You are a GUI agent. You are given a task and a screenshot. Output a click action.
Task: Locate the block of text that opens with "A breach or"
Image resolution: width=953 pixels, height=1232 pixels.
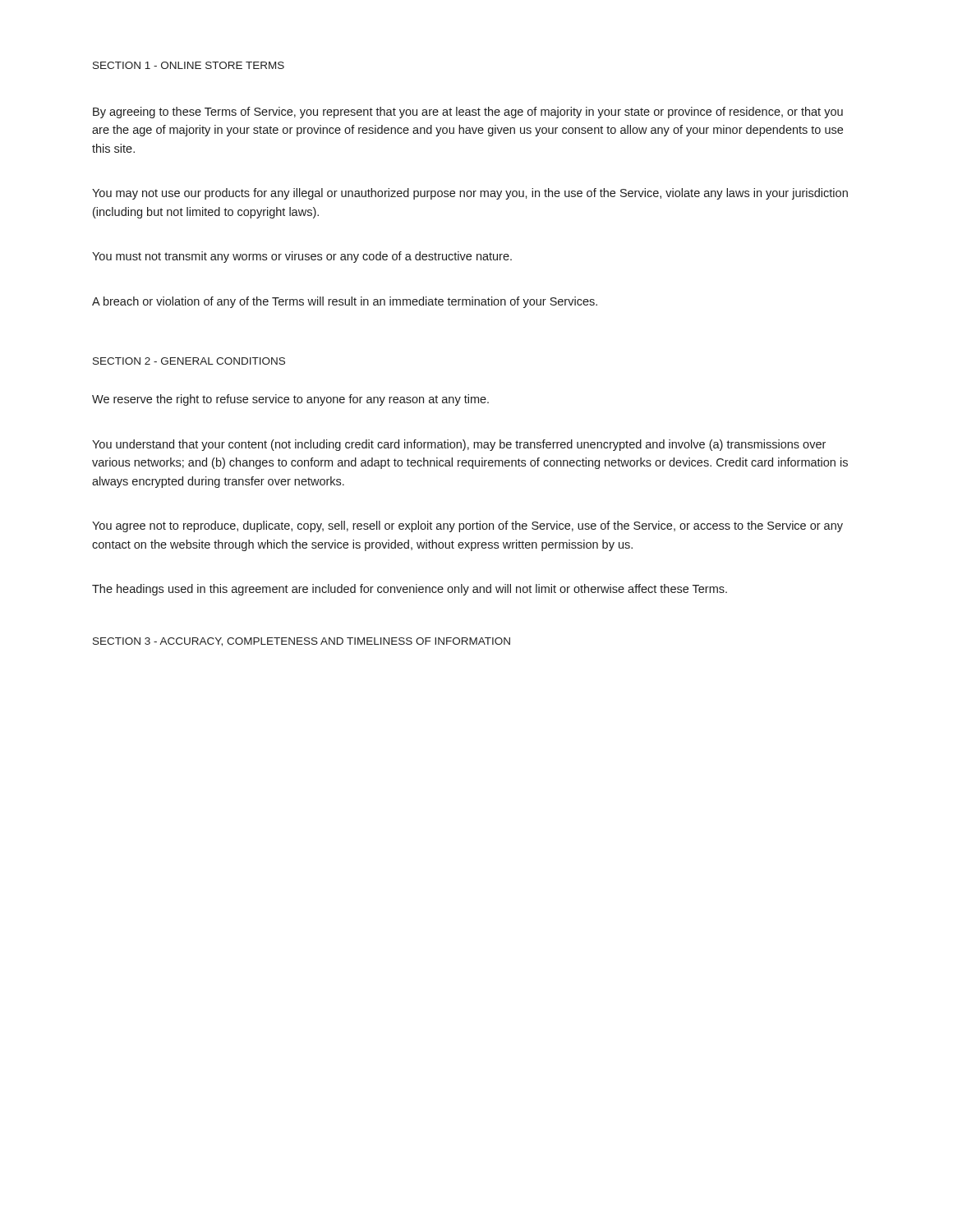pos(345,301)
